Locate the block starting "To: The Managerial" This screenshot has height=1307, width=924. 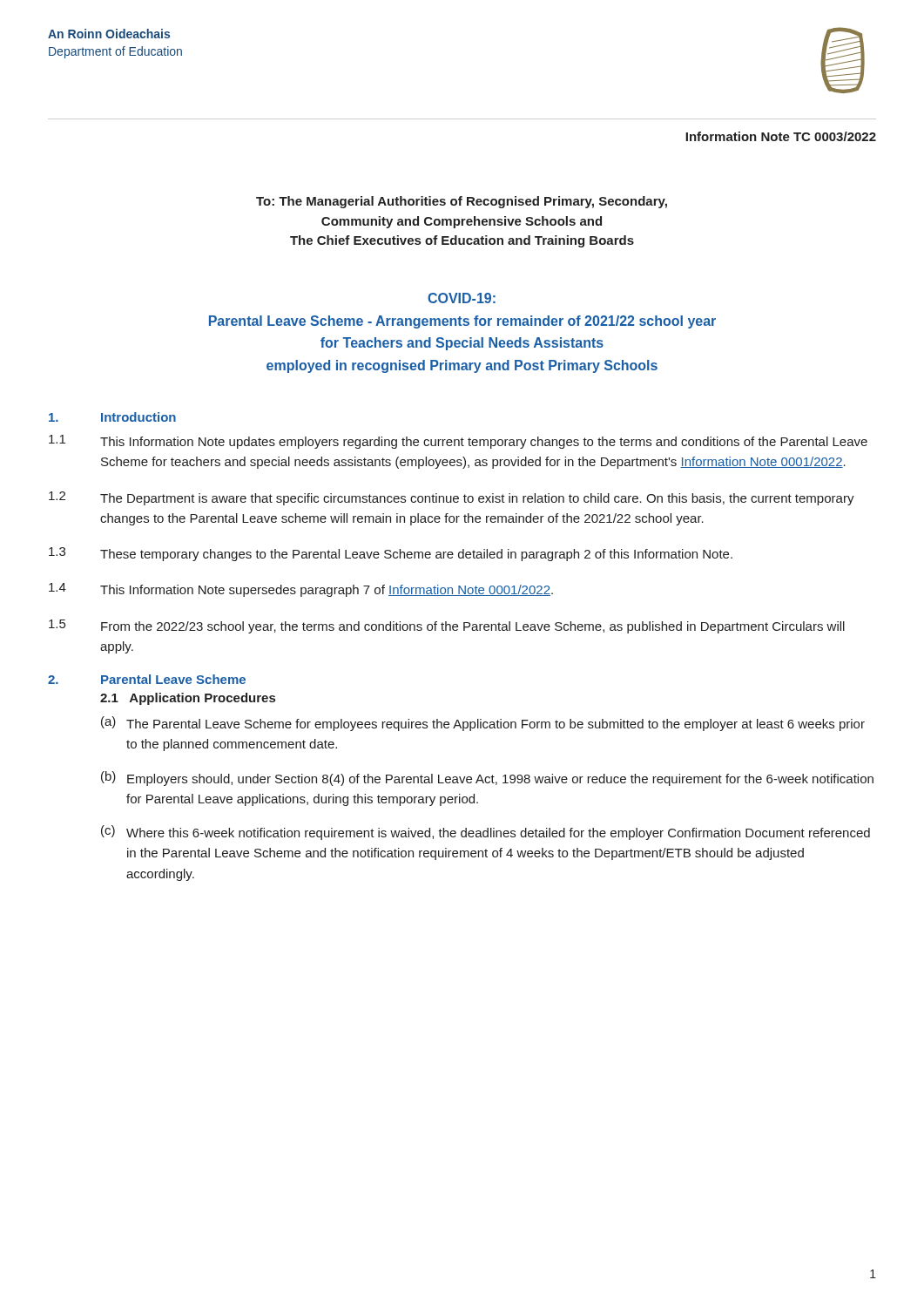point(462,220)
